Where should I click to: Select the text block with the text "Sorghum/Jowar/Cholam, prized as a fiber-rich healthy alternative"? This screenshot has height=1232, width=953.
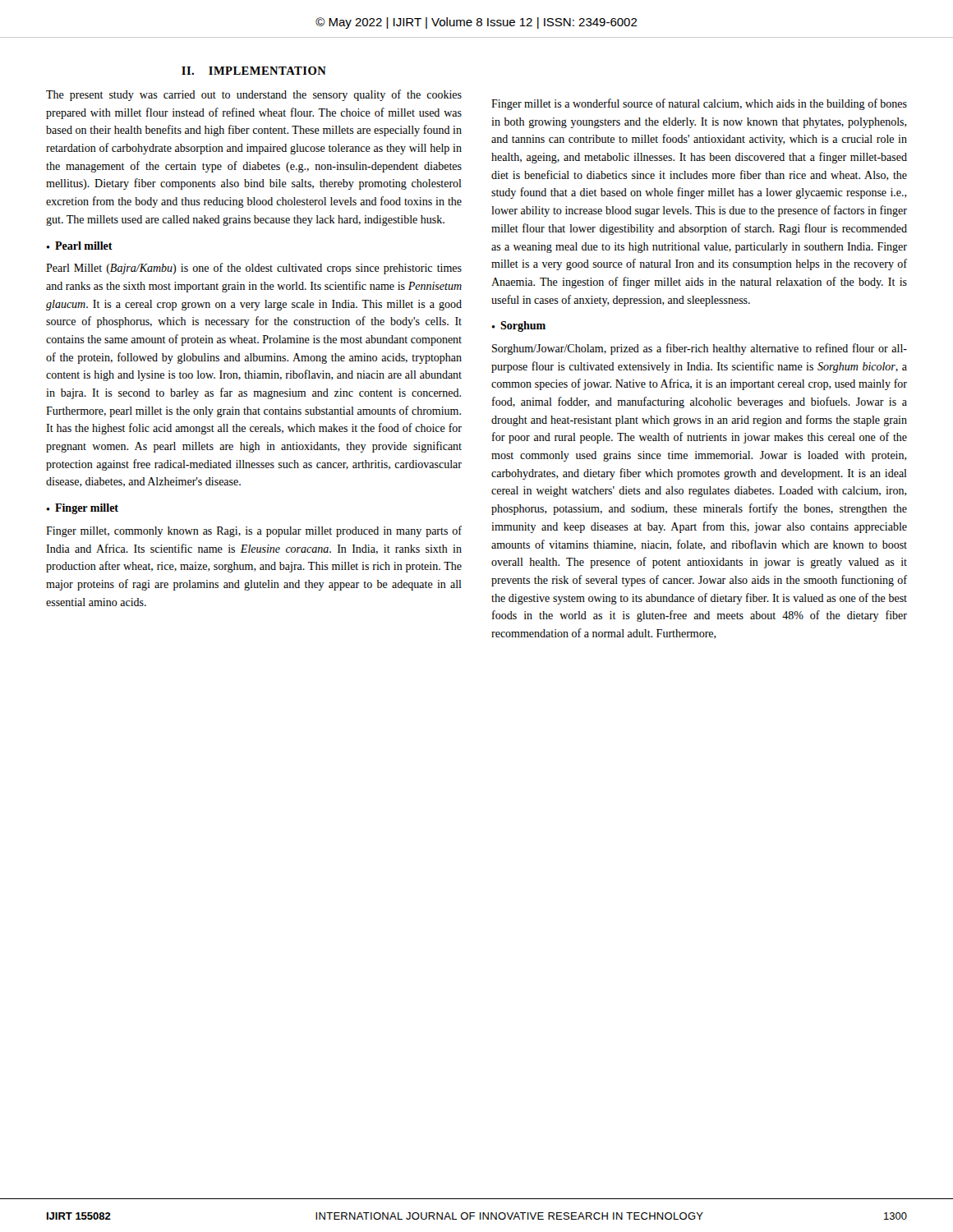click(x=699, y=491)
